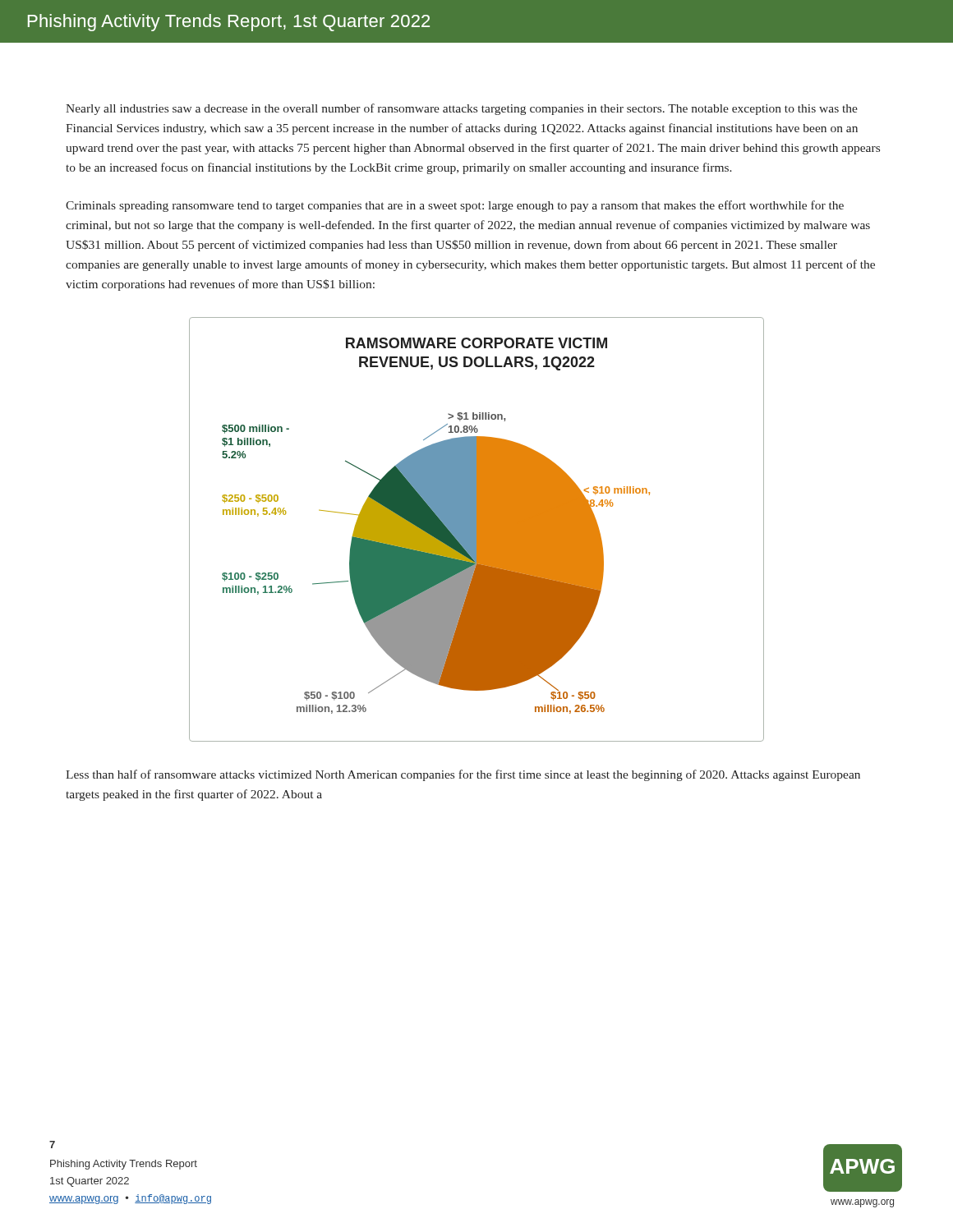Image resolution: width=953 pixels, height=1232 pixels.
Task: Select the text block containing "Criminals spreading ransomware tend to target"
Action: [471, 244]
